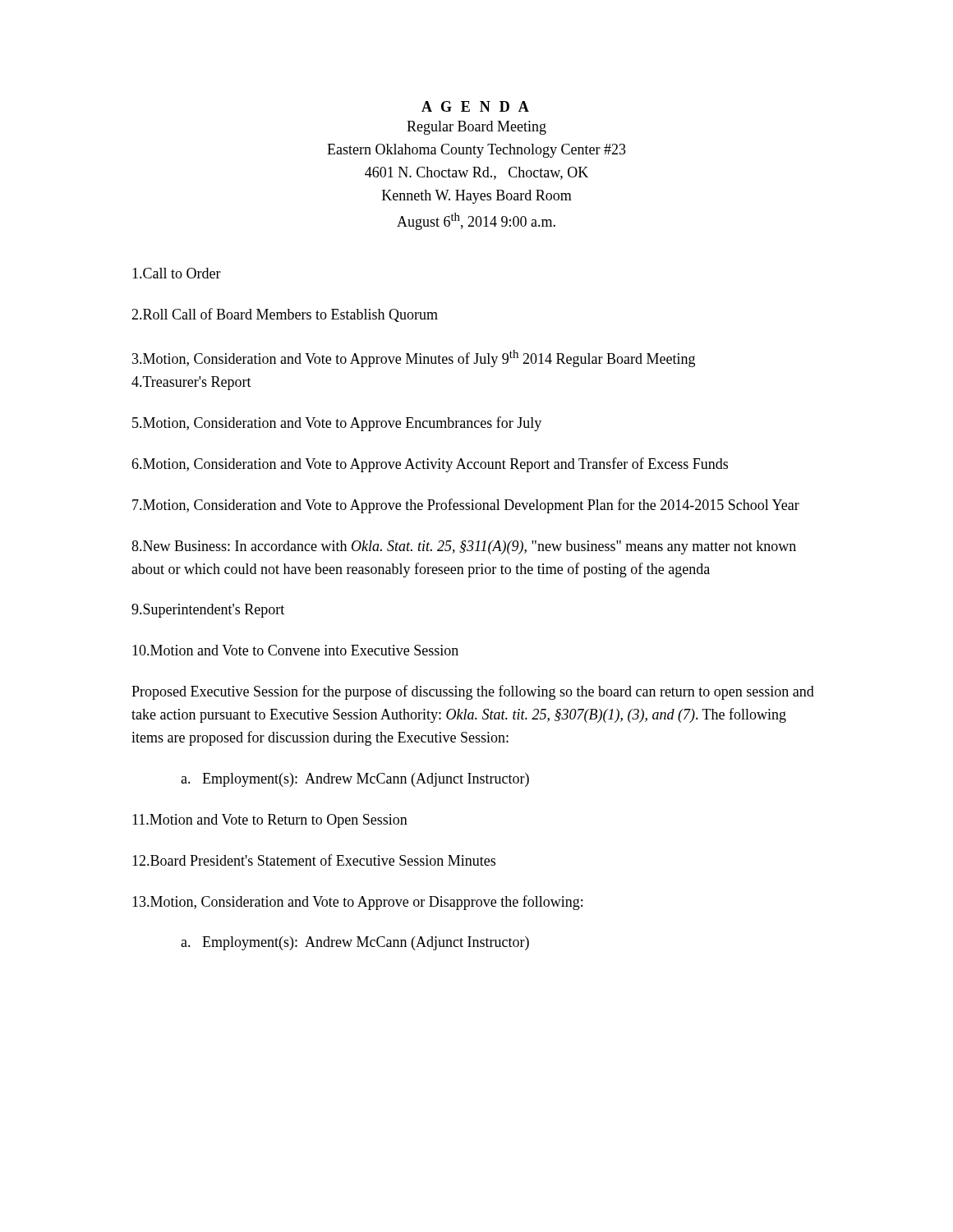Where is the passage that starts "7.Motion, Consideration and Vote to Approve the Professional"?
This screenshot has height=1232, width=953.
point(465,505)
